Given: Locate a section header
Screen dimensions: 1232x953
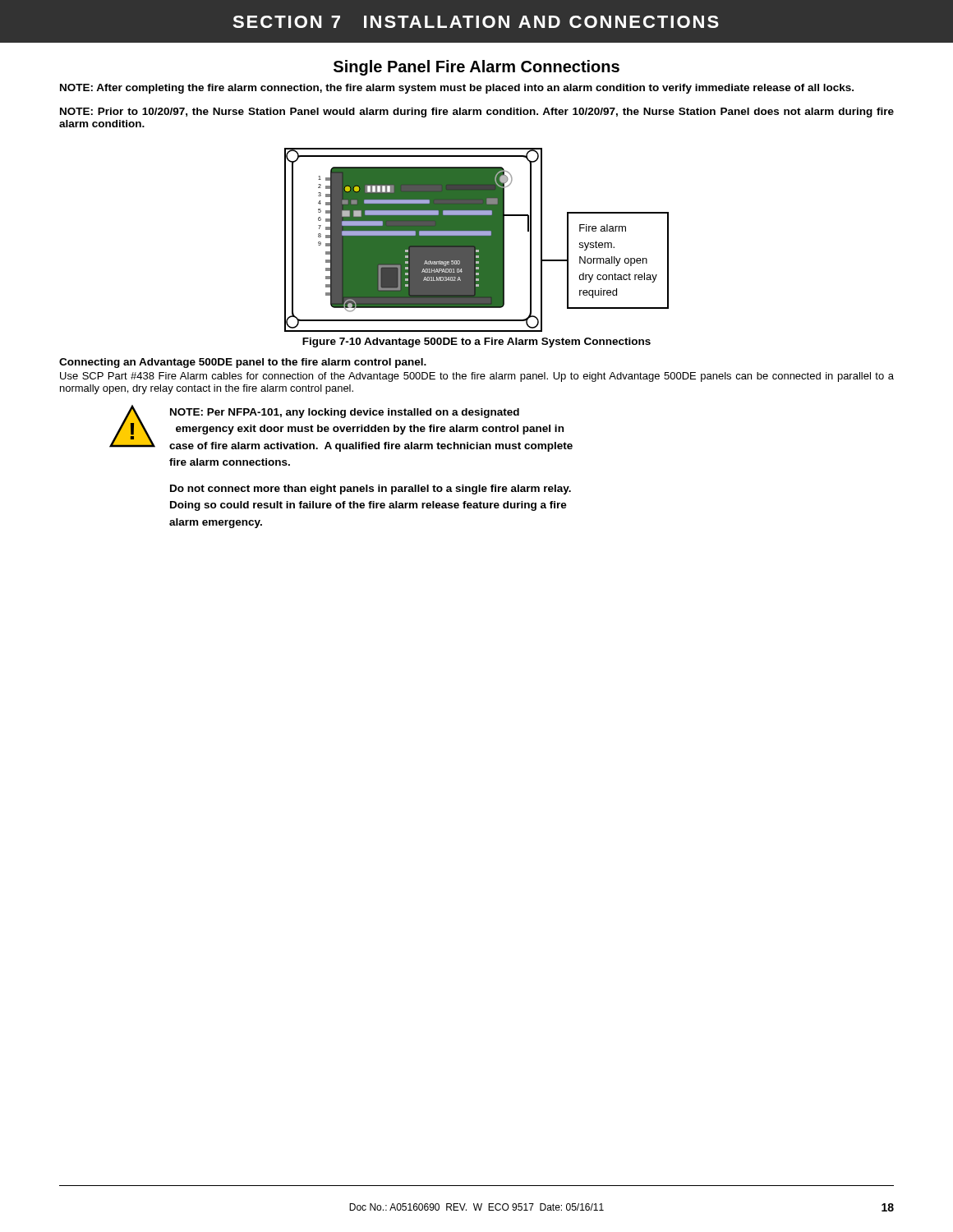Looking at the screenshot, I should 476,22.
